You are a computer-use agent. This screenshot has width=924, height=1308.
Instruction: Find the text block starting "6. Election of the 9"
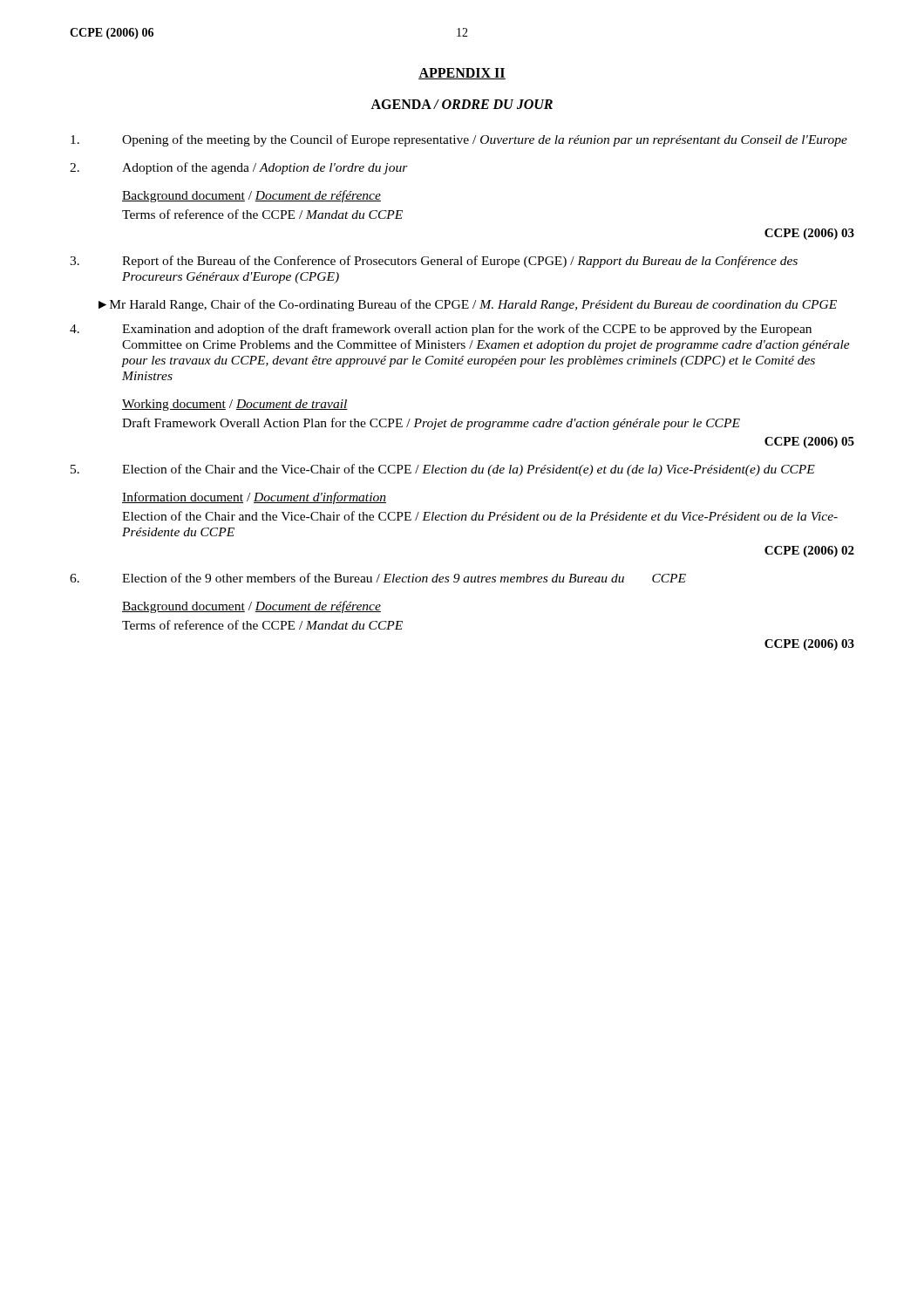[462, 578]
